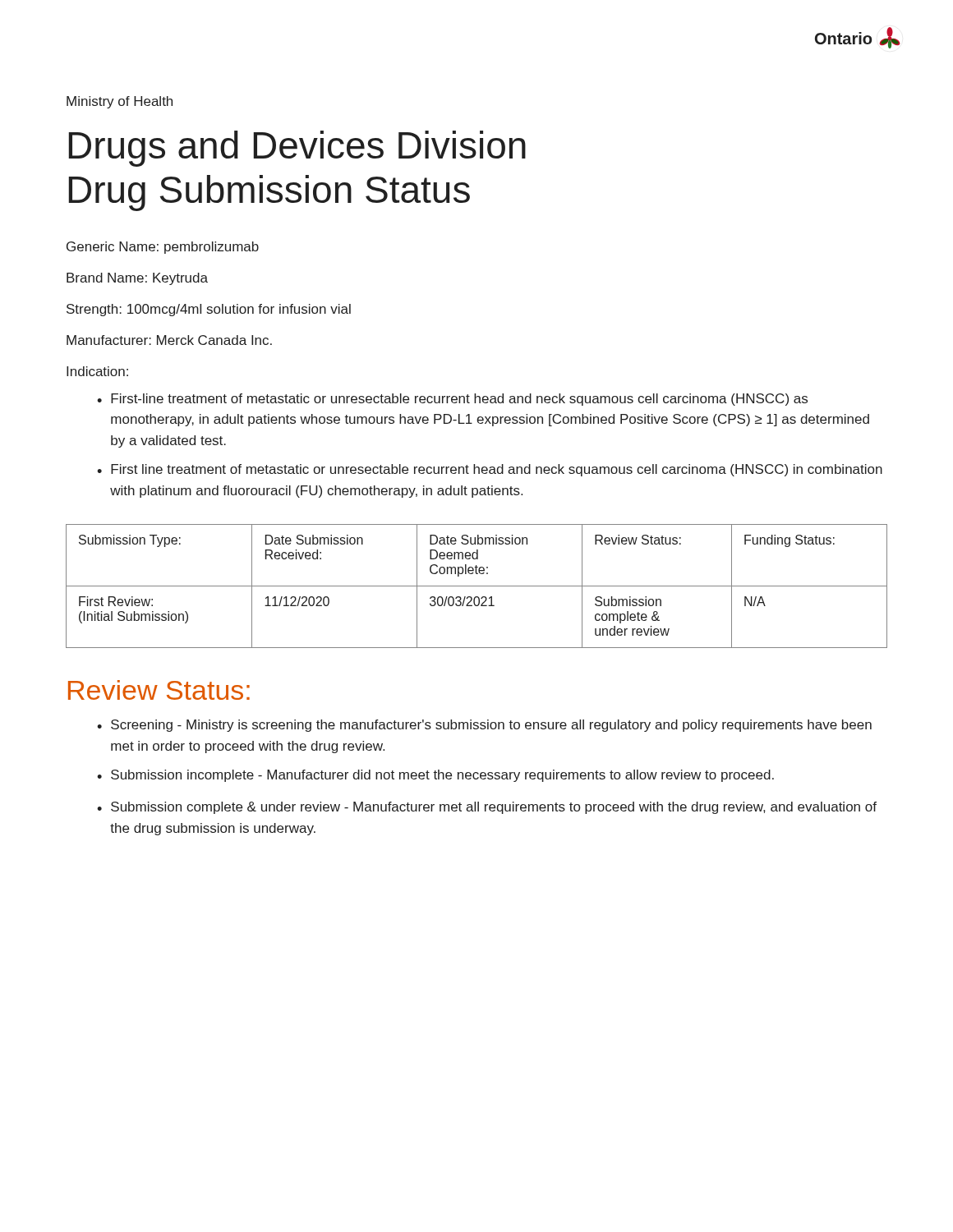This screenshot has width=953, height=1232.
Task: Click on the list item that reads "• Submission incomplete - Manufacturer"
Action: tap(436, 777)
